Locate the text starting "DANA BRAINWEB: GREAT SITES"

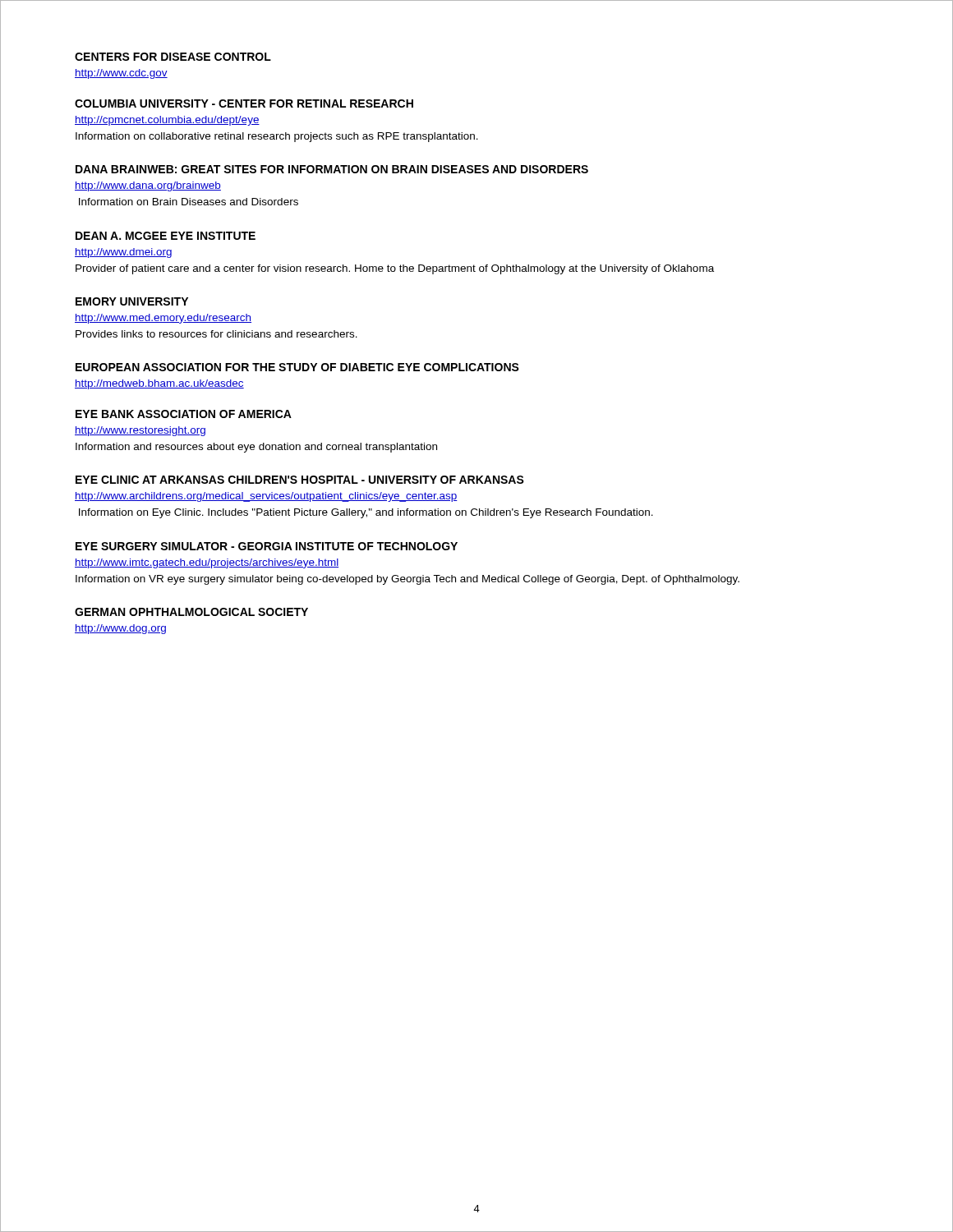(x=332, y=169)
